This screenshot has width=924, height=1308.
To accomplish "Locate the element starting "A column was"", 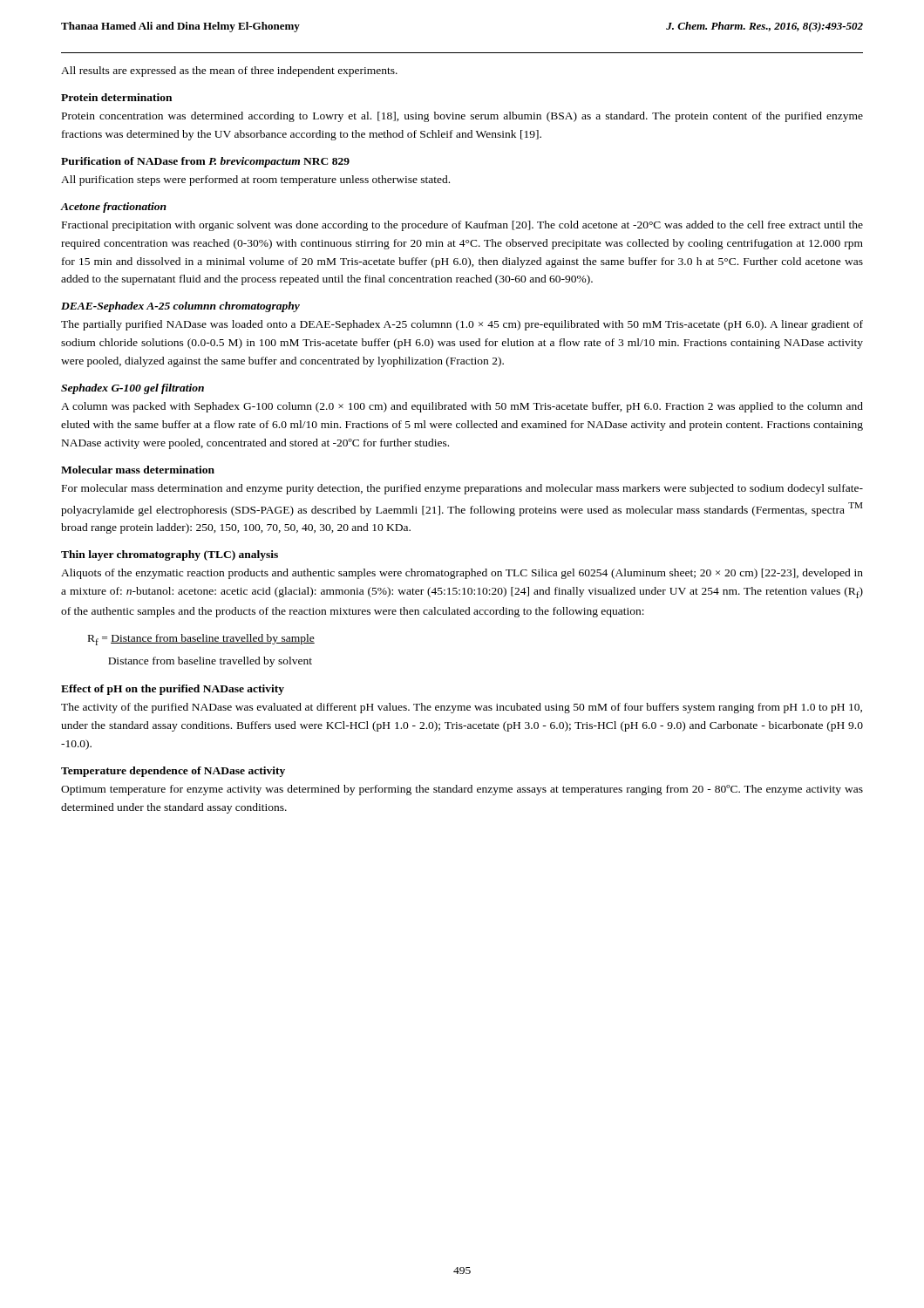I will click(x=462, y=425).
